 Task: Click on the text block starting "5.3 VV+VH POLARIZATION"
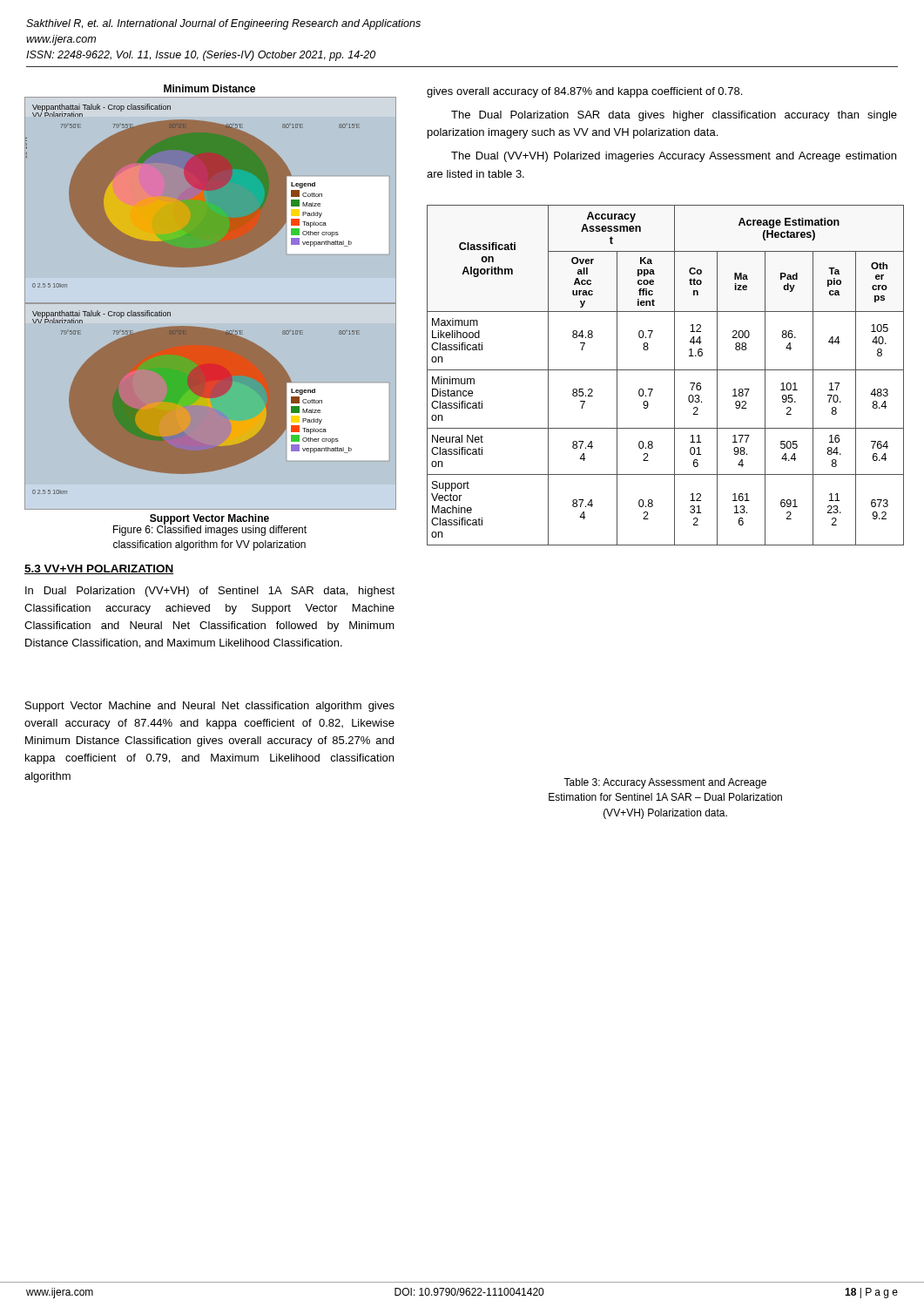point(99,569)
